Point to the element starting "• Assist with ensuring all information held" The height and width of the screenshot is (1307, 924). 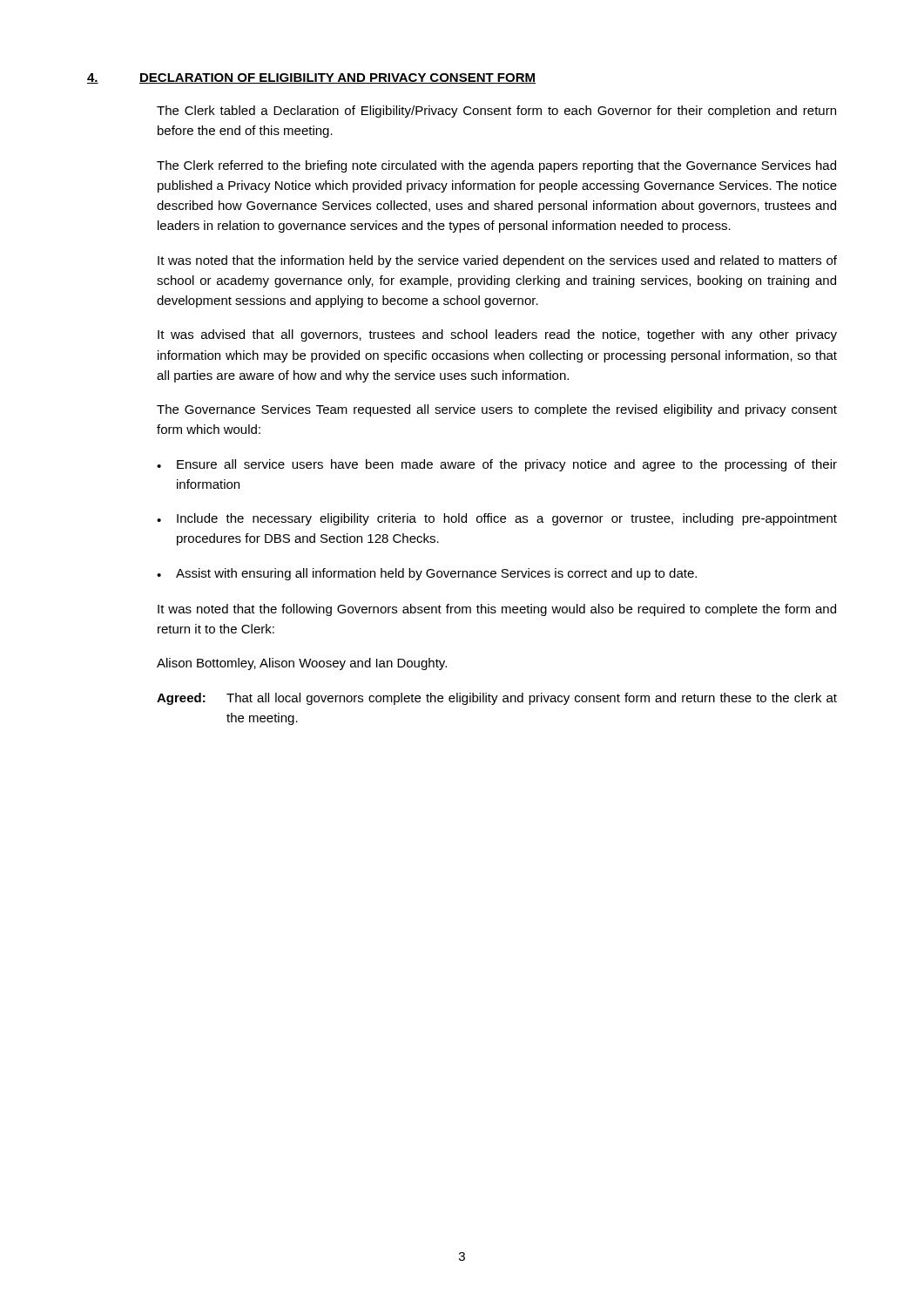pyautogui.click(x=497, y=573)
